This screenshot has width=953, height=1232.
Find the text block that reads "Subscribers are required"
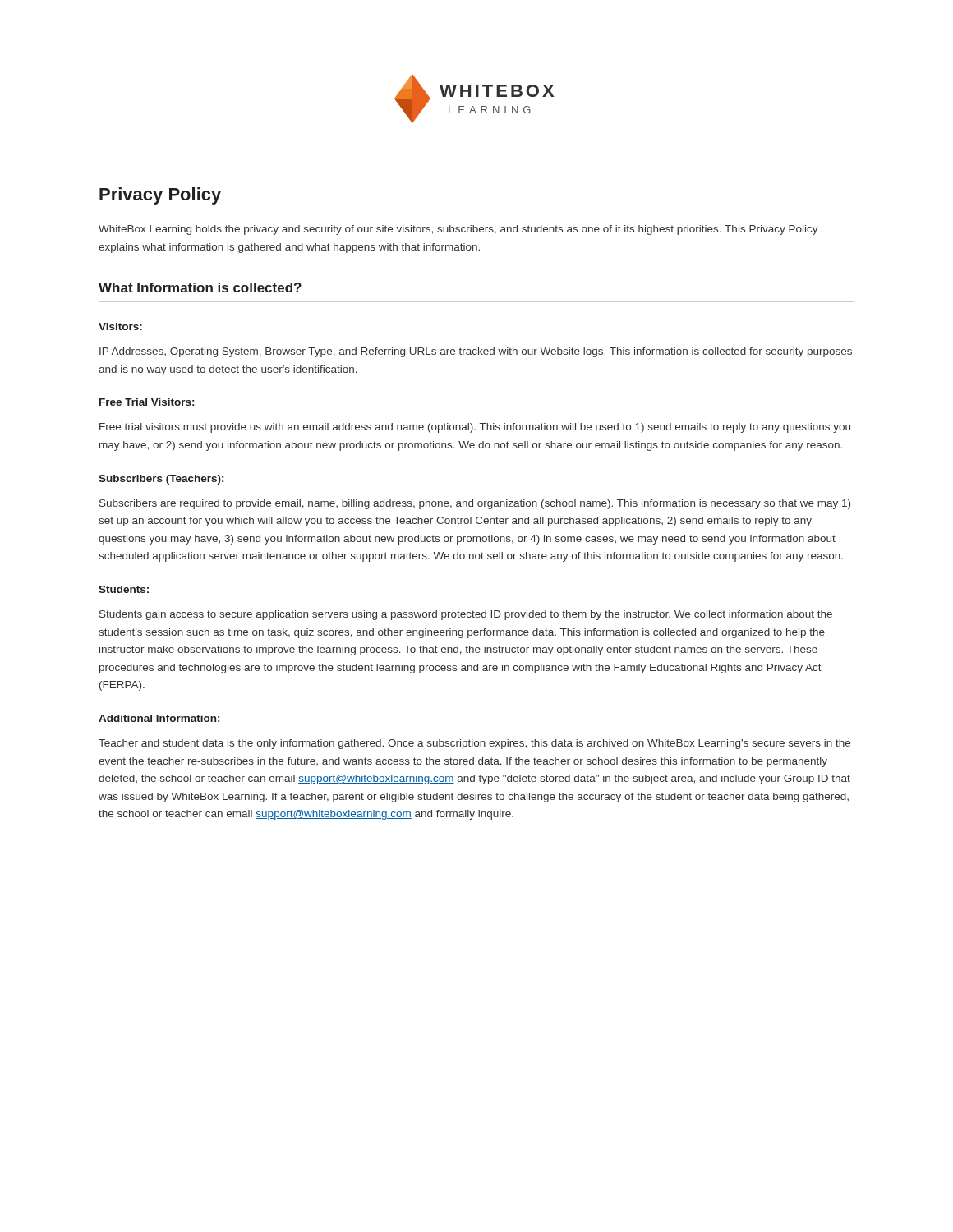[x=475, y=529]
